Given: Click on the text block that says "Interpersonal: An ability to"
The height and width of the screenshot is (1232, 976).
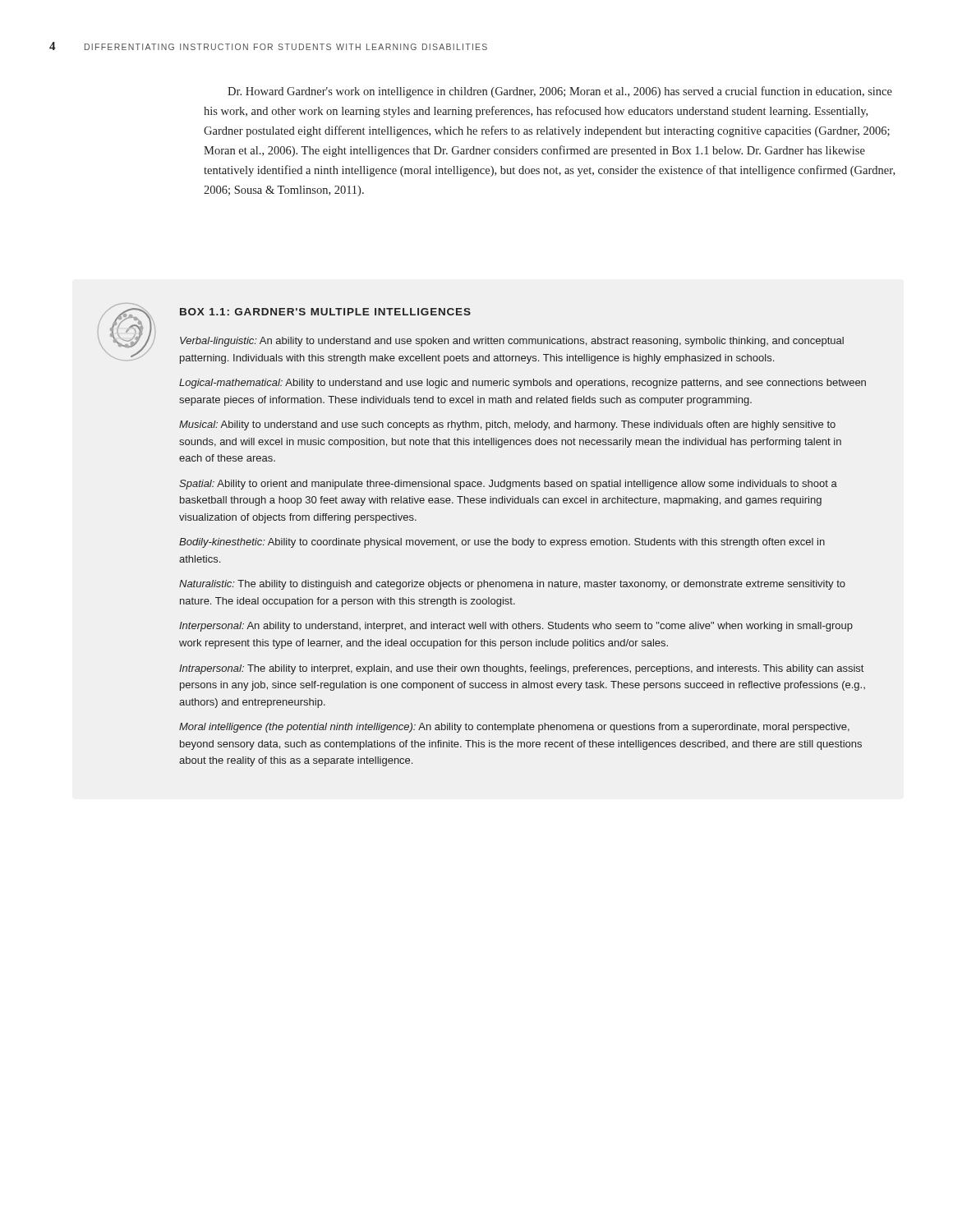Looking at the screenshot, I should [516, 634].
